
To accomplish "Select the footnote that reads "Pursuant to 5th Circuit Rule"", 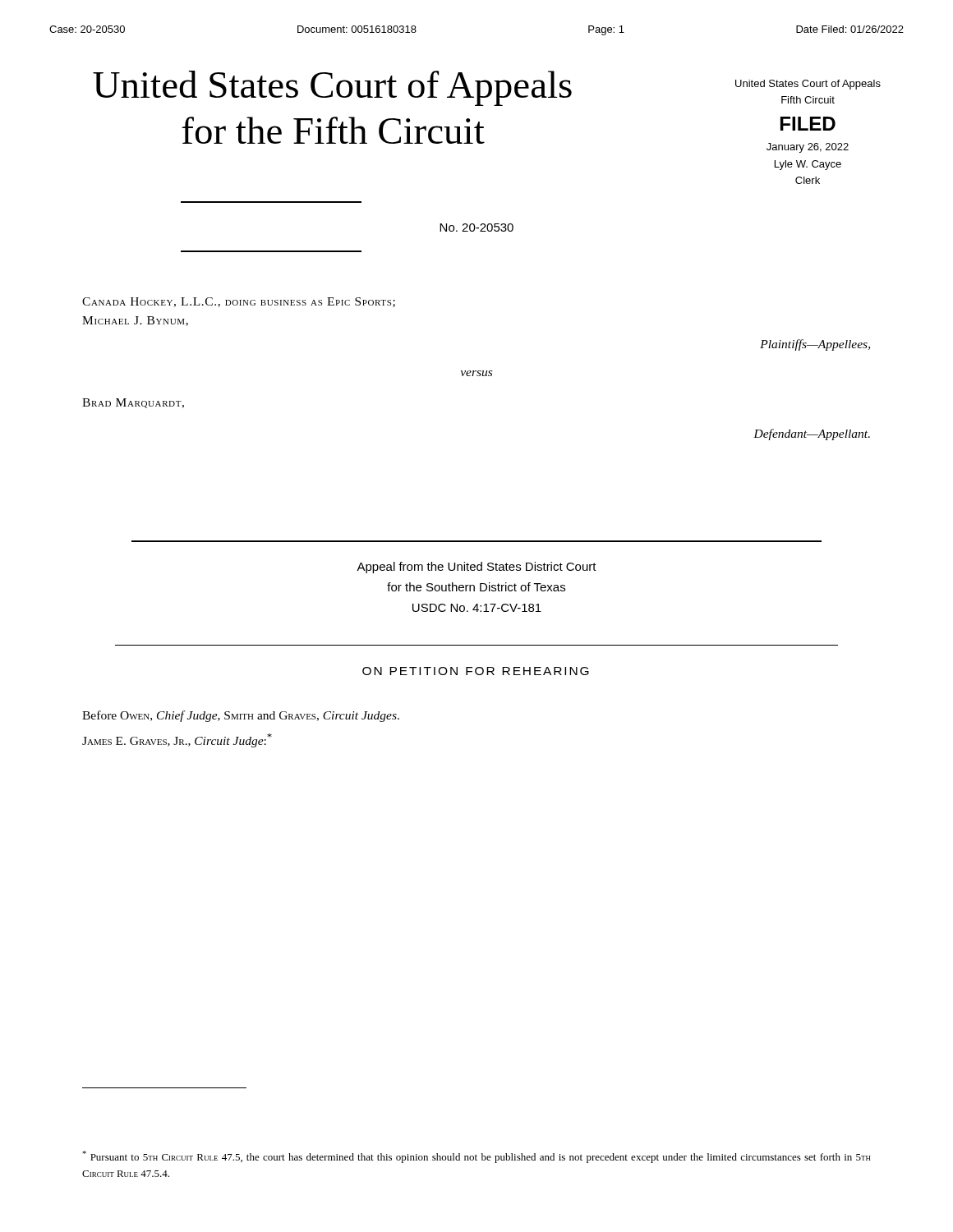I will pos(476,1164).
